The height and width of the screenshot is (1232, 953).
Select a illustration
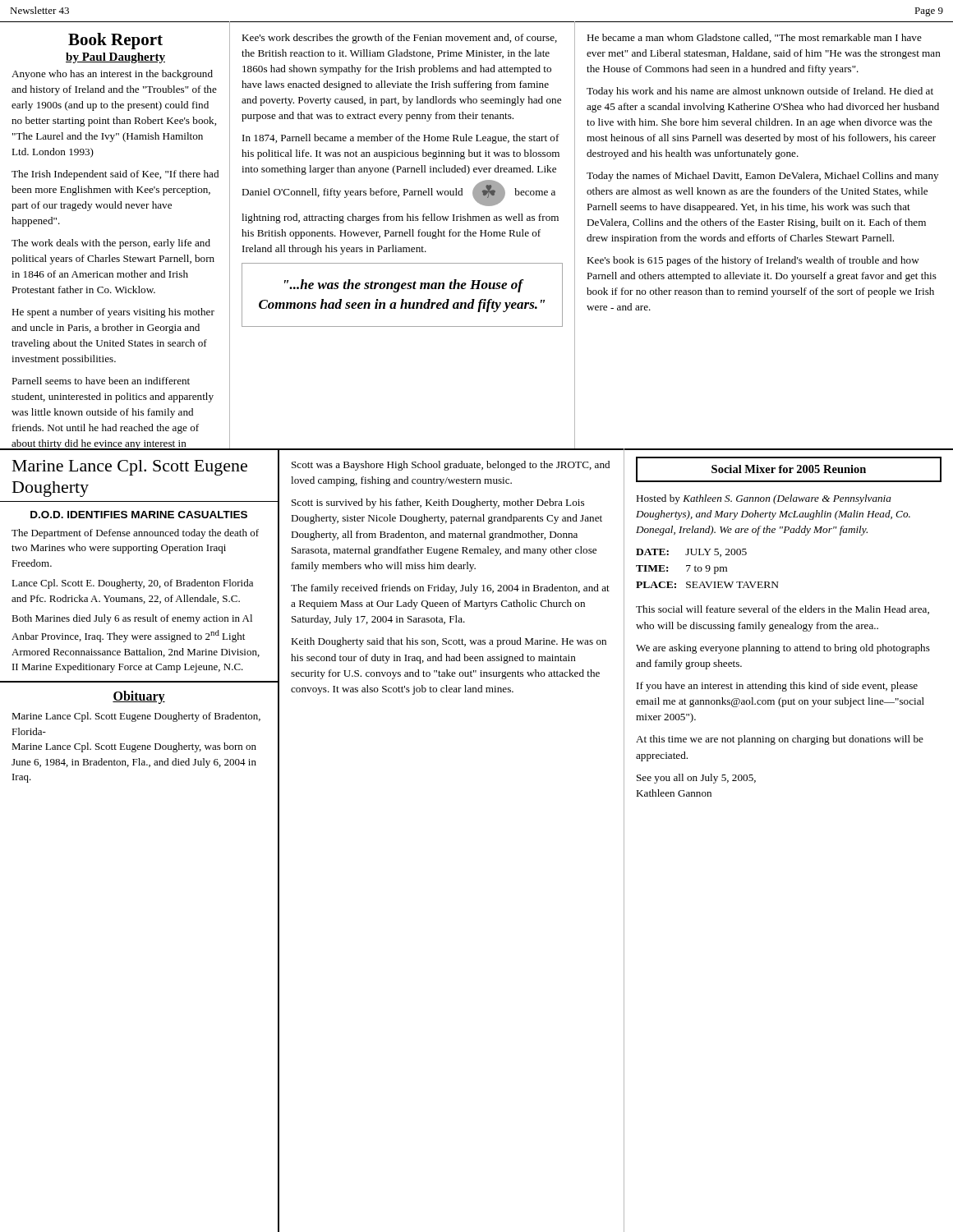[x=402, y=295]
